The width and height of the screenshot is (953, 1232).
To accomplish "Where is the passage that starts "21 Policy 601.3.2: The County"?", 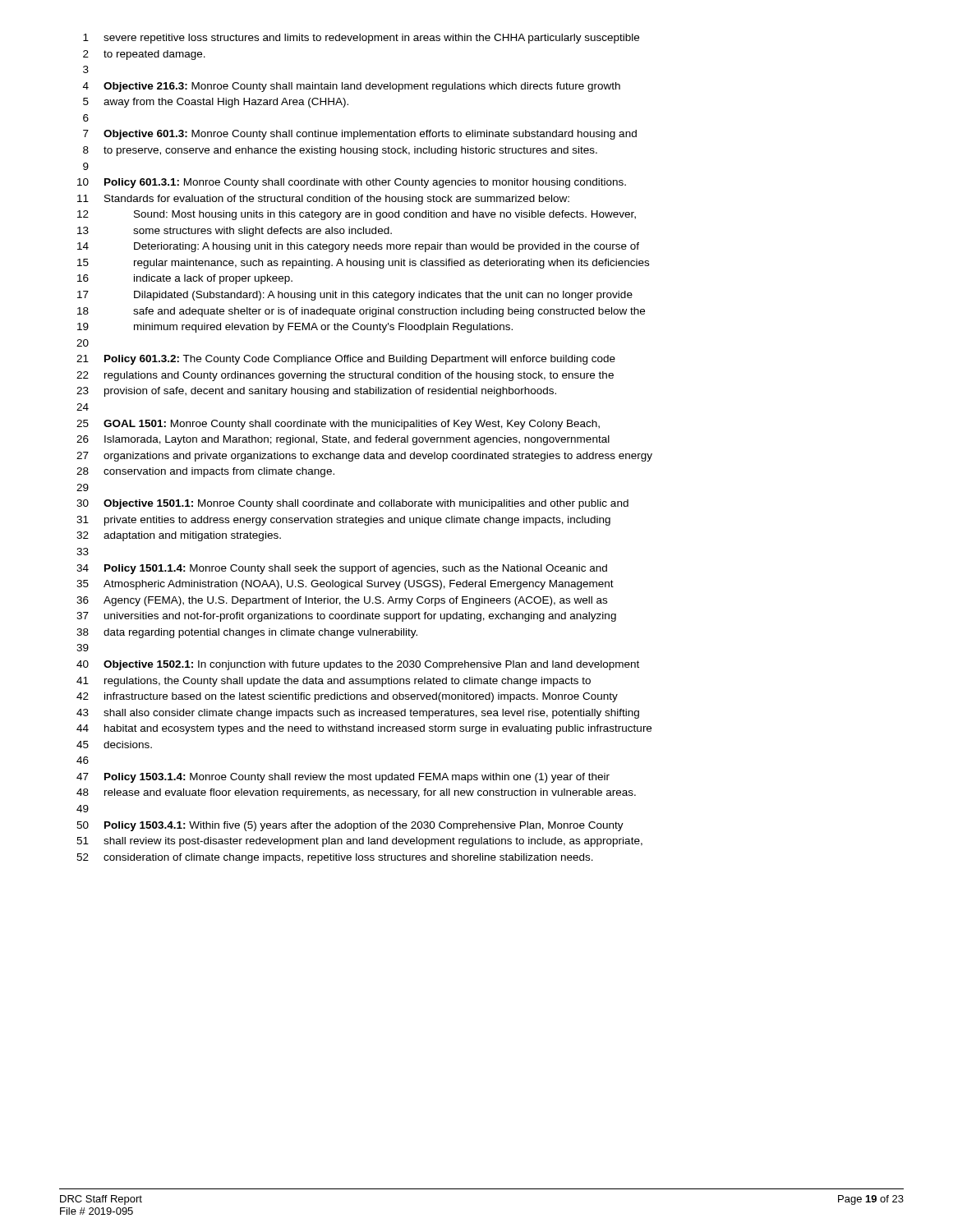I will [481, 375].
